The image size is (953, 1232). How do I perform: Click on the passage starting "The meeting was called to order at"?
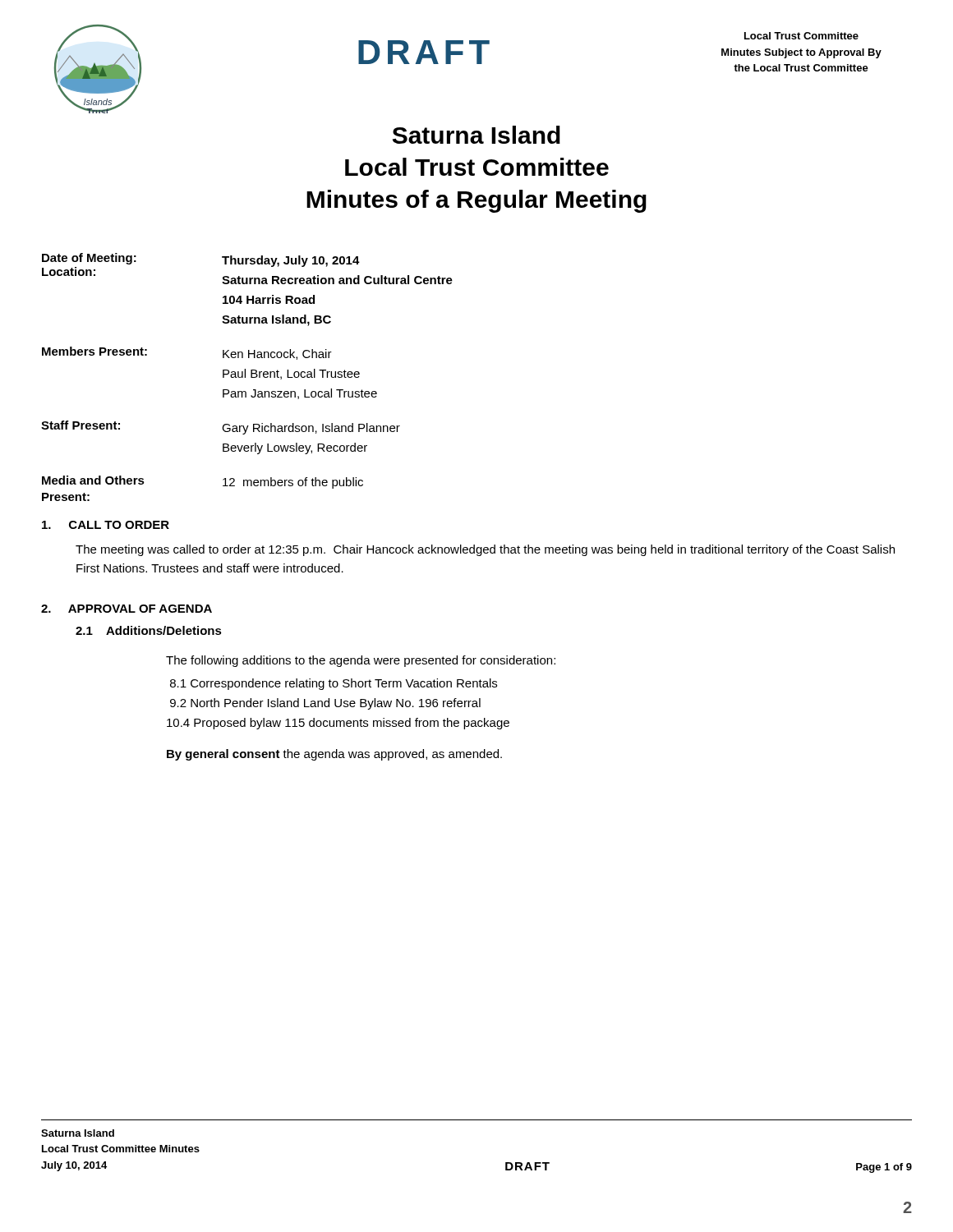tap(486, 559)
